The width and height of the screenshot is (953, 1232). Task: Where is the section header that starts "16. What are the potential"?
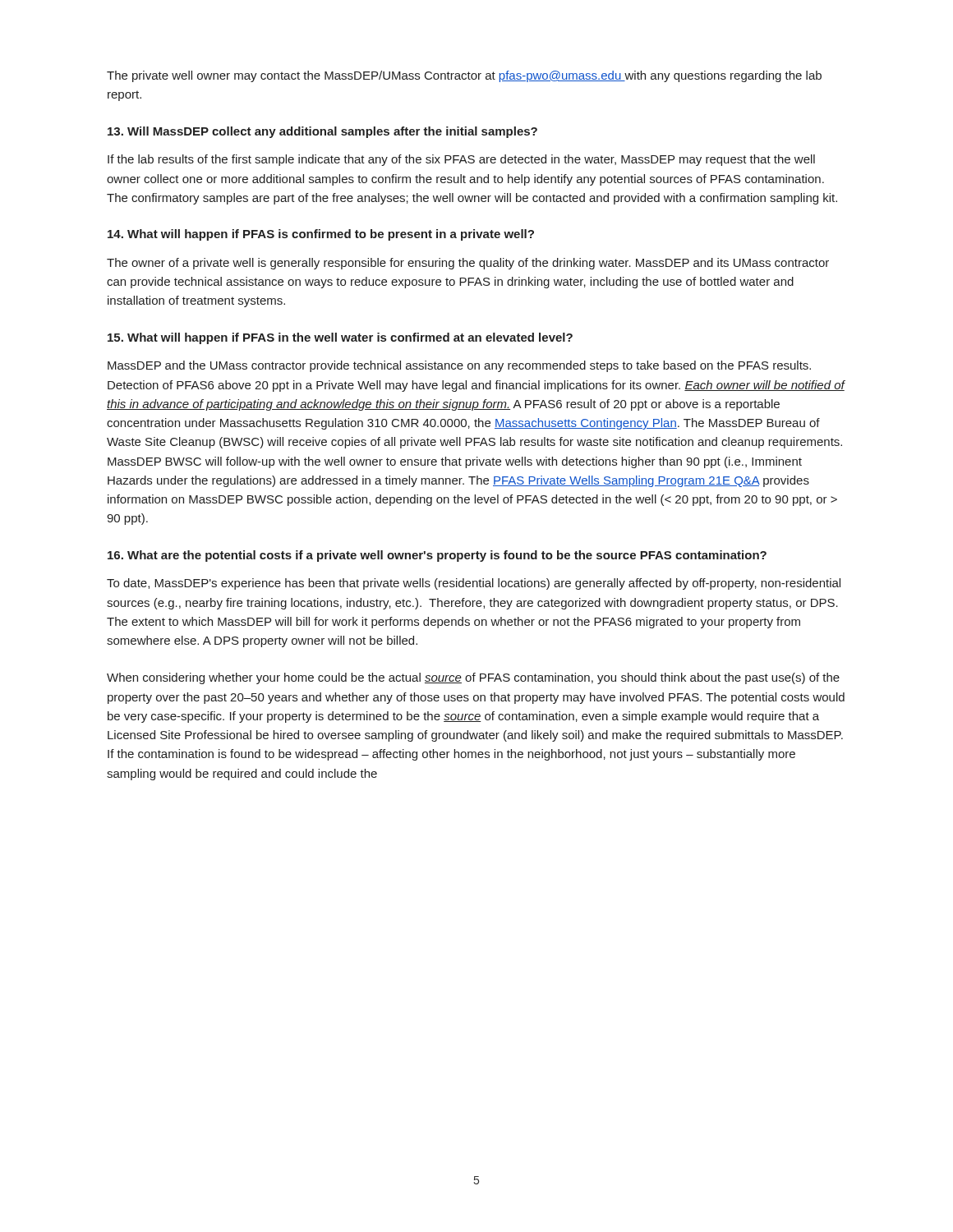point(437,554)
